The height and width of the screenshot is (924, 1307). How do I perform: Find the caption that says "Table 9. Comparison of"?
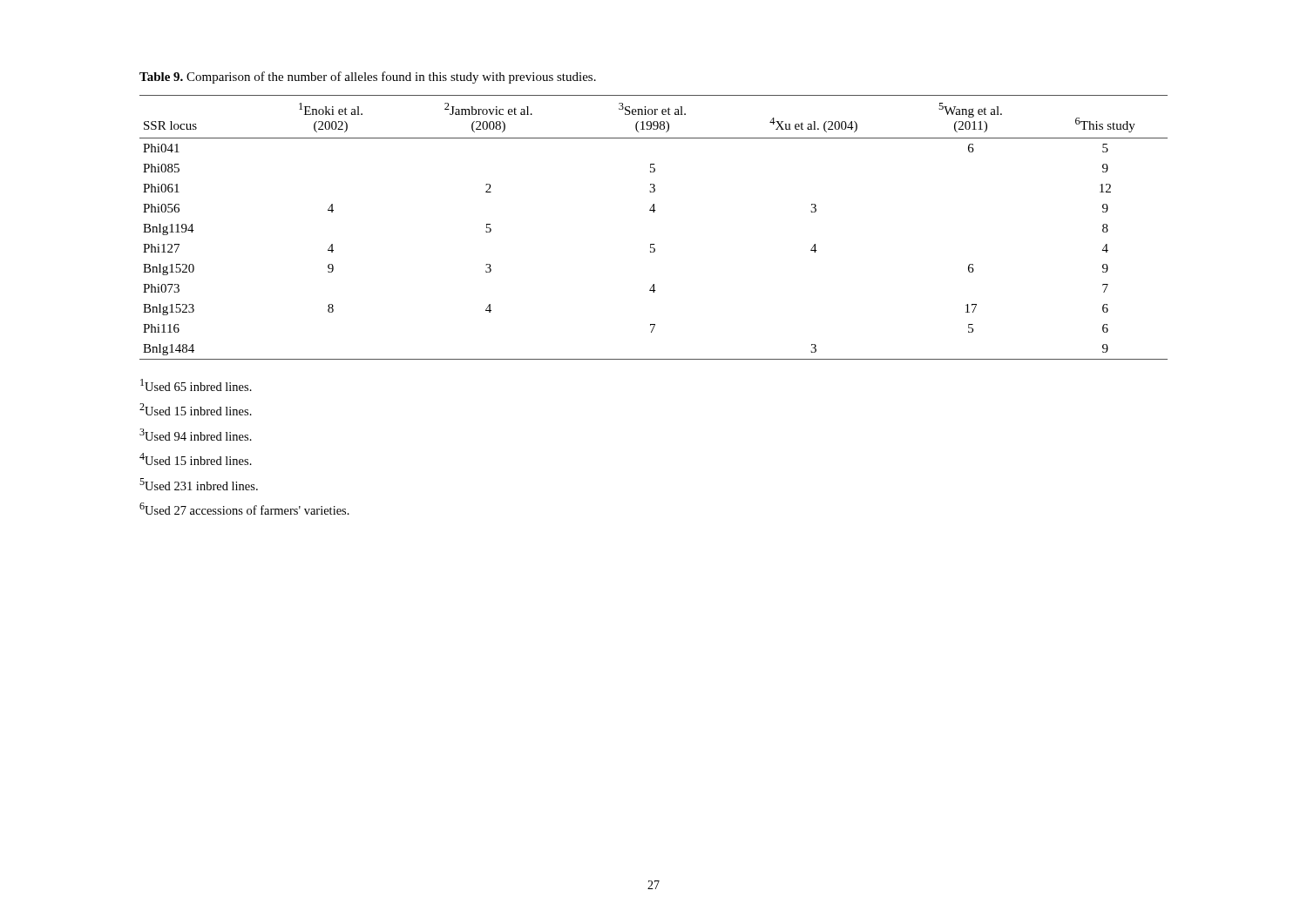coord(368,77)
